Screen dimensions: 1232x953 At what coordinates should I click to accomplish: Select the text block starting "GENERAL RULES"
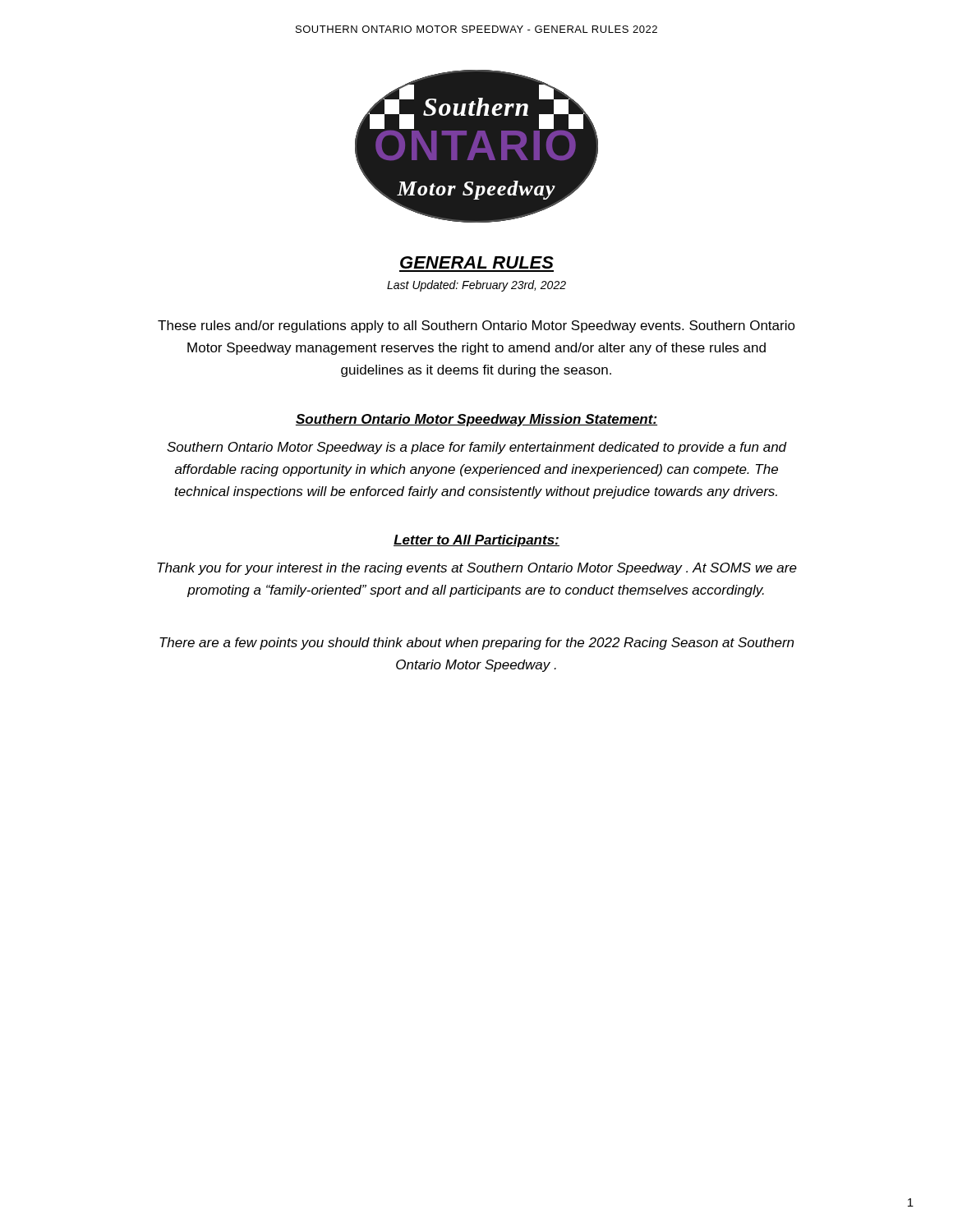pyautogui.click(x=476, y=262)
